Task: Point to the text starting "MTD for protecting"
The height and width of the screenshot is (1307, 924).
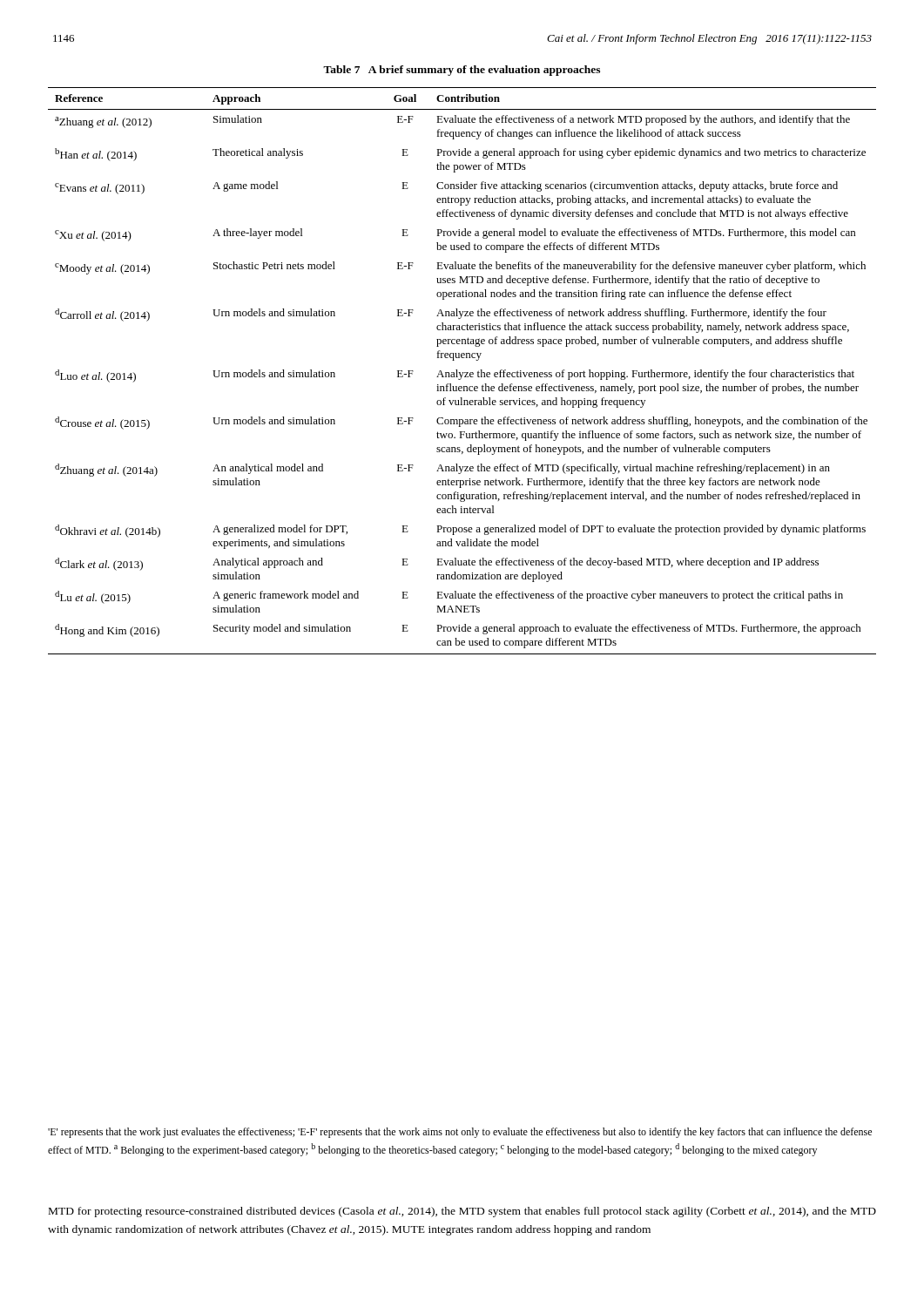Action: 462,1220
